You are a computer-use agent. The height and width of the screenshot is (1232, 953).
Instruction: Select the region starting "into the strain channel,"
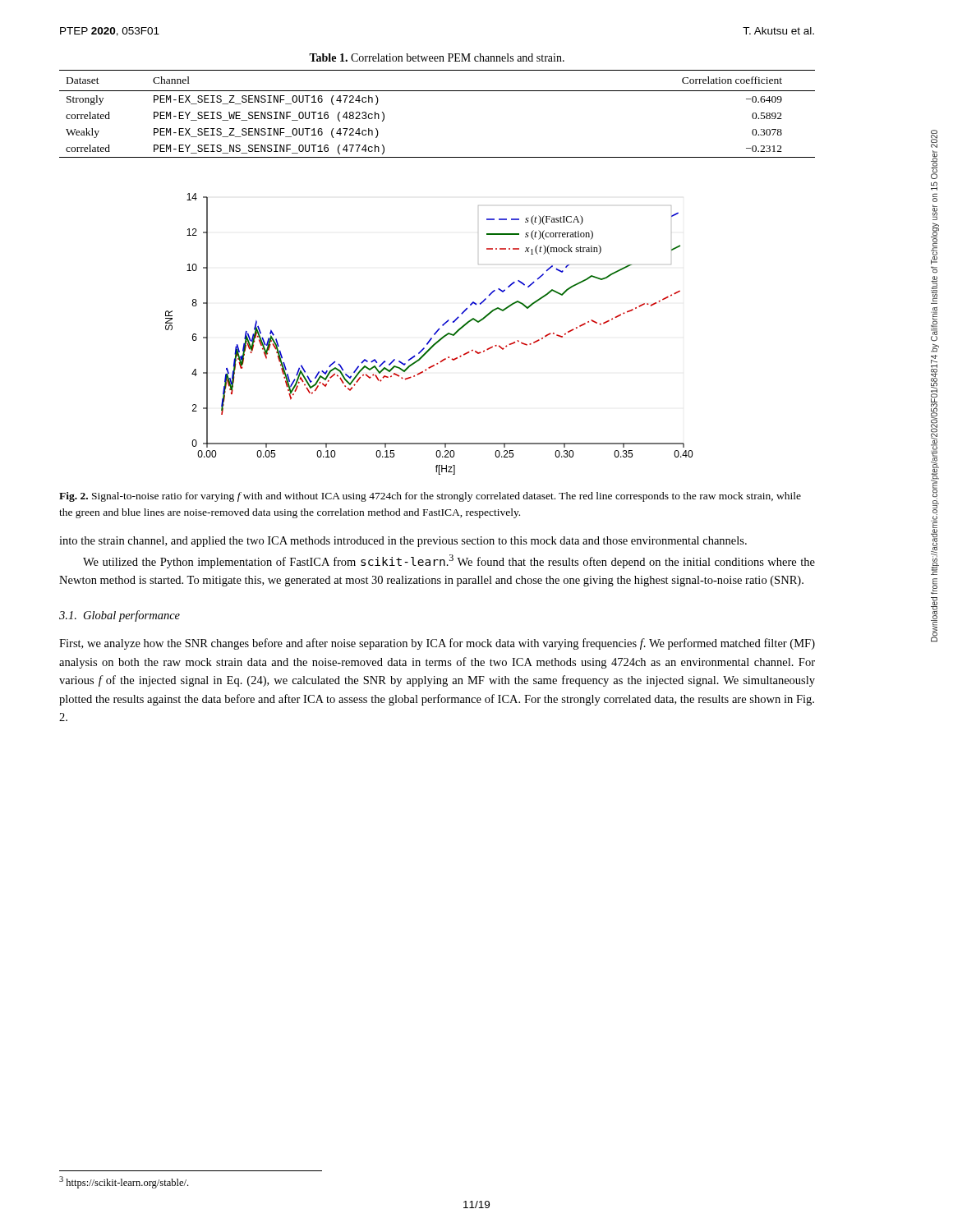403,541
